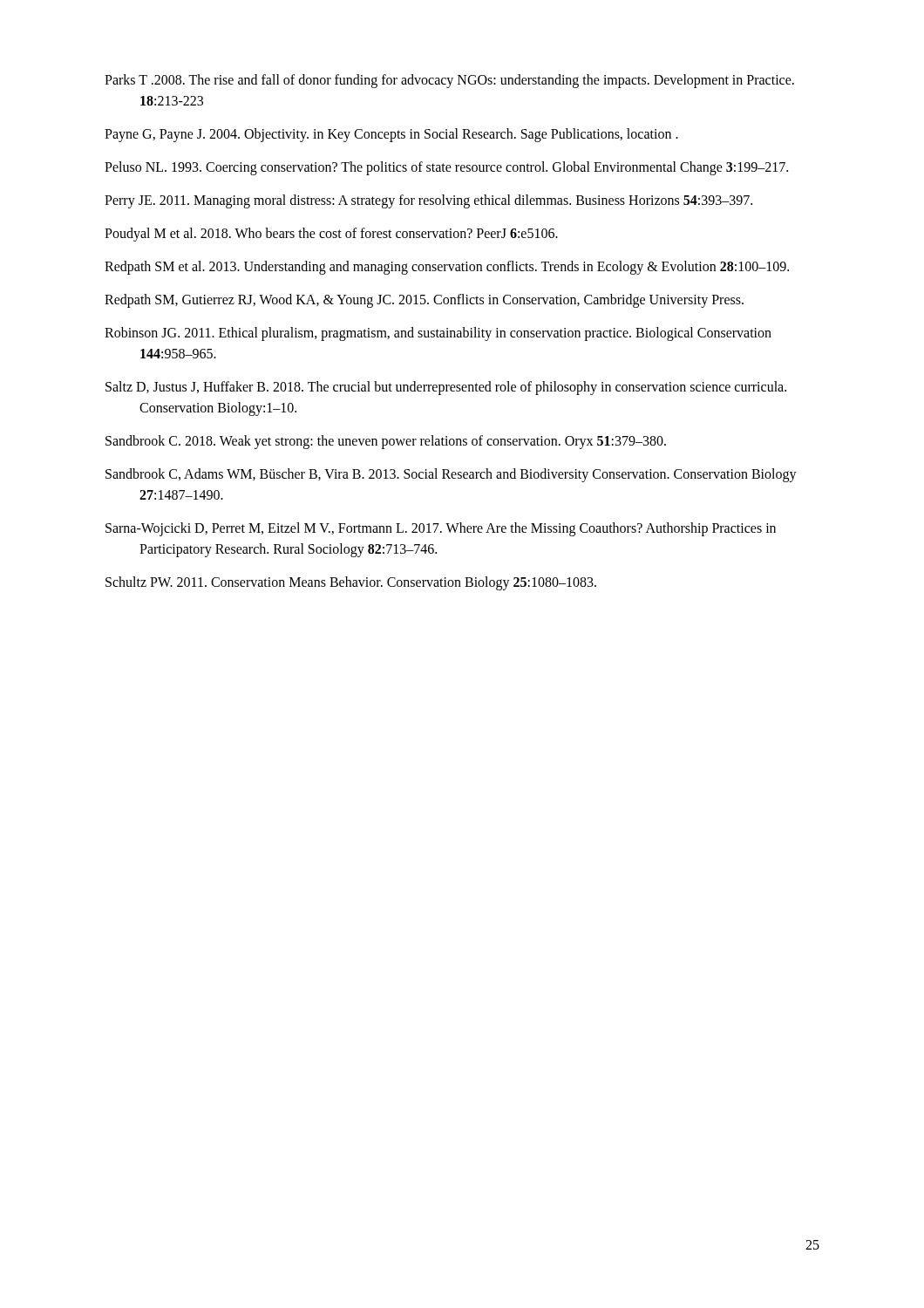Locate the list item that says "Payne G, Payne J. 2004. Objectivity. in"
Image resolution: width=924 pixels, height=1308 pixels.
point(462,134)
